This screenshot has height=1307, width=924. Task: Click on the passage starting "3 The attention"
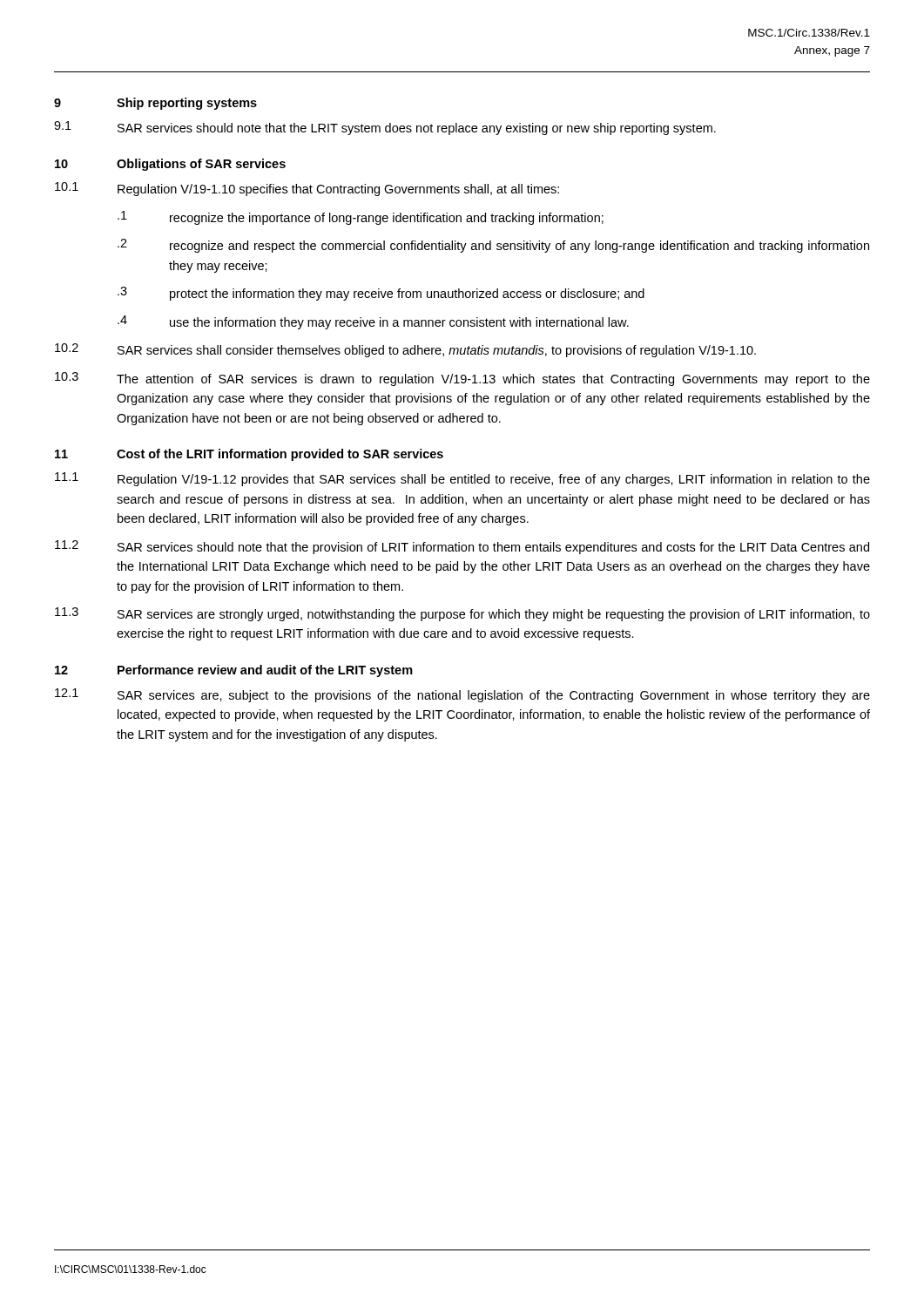click(x=462, y=399)
